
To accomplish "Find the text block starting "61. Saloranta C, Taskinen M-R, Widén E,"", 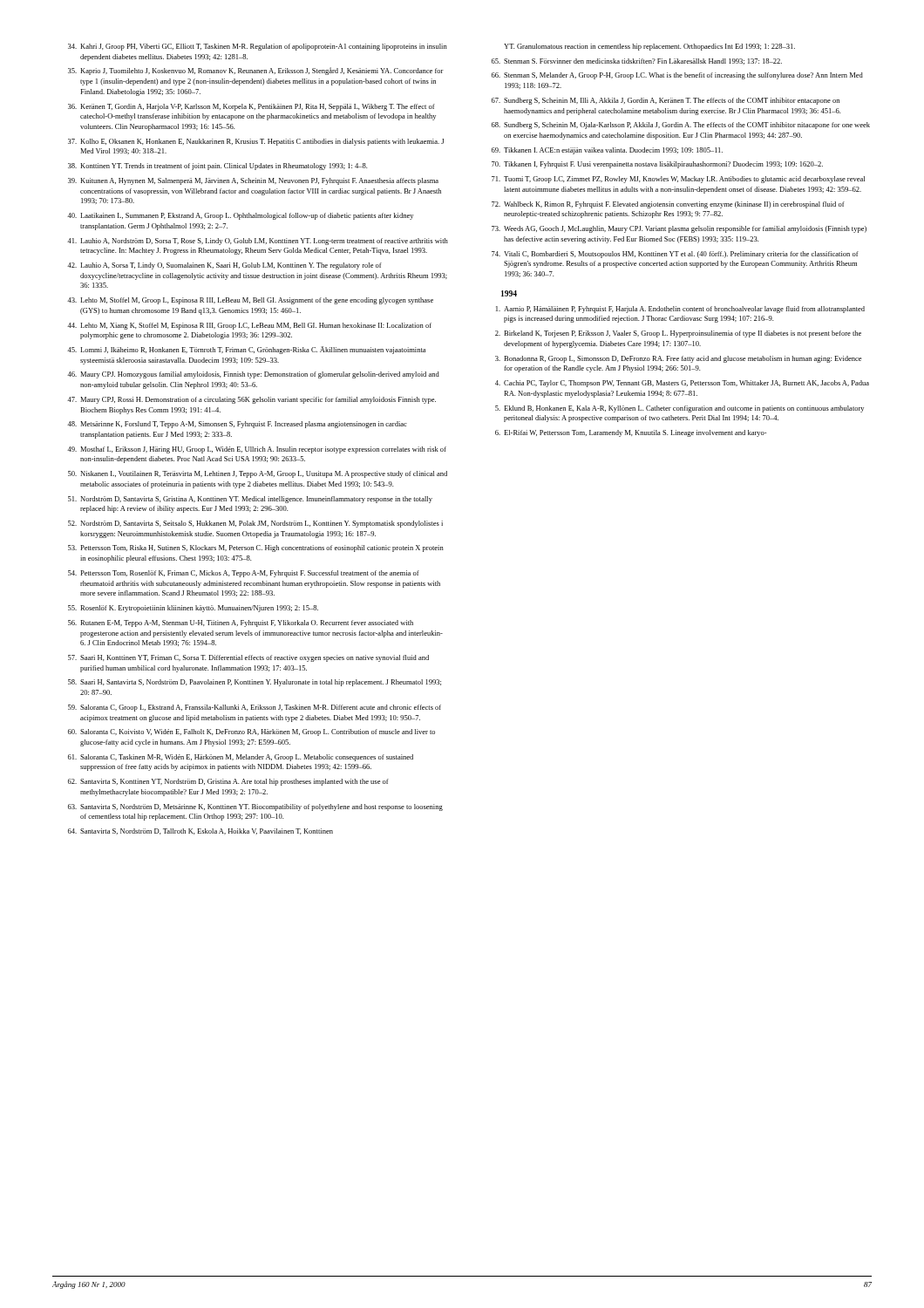I will [x=250, y=762].
